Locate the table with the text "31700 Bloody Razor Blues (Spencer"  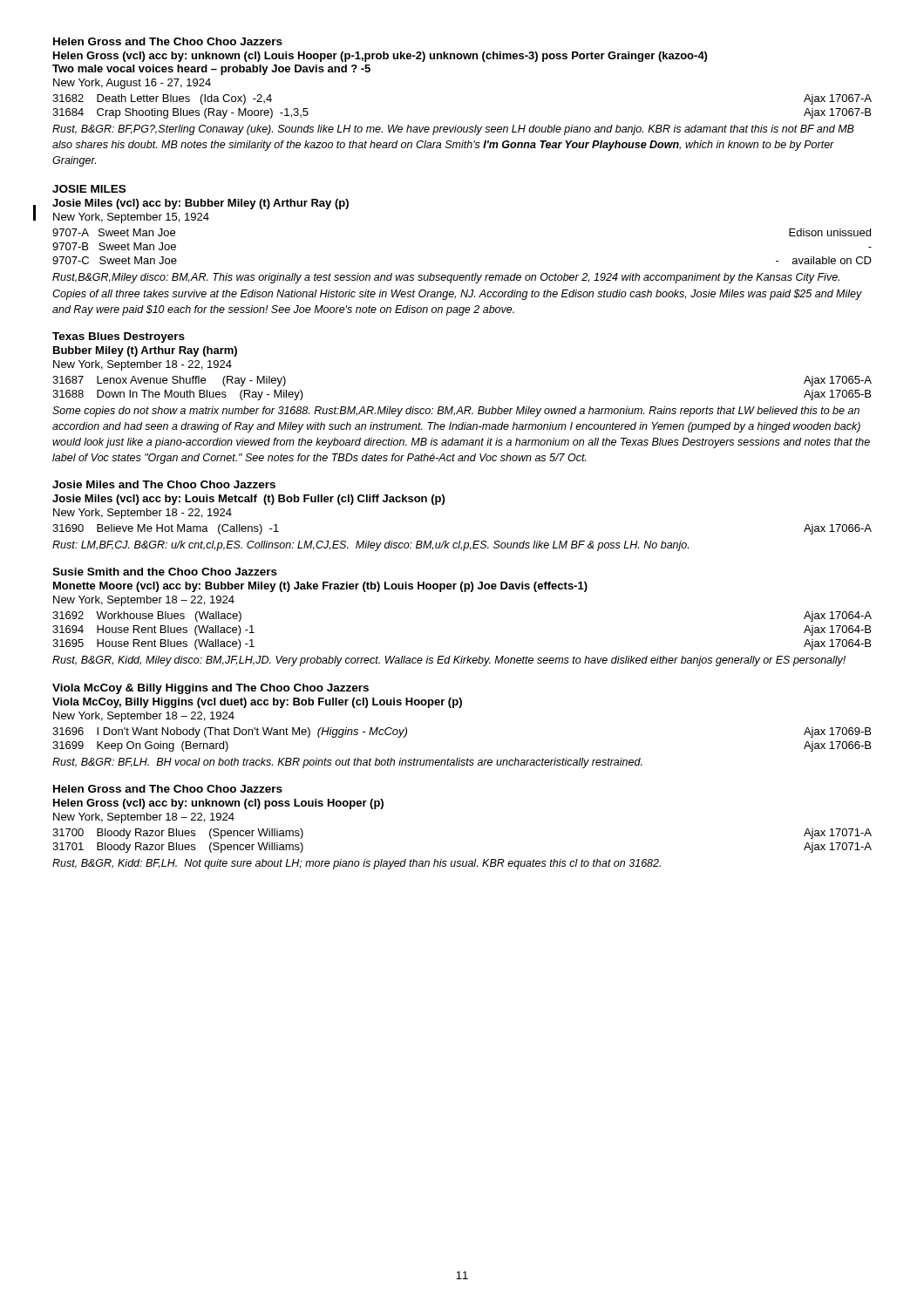[462, 839]
